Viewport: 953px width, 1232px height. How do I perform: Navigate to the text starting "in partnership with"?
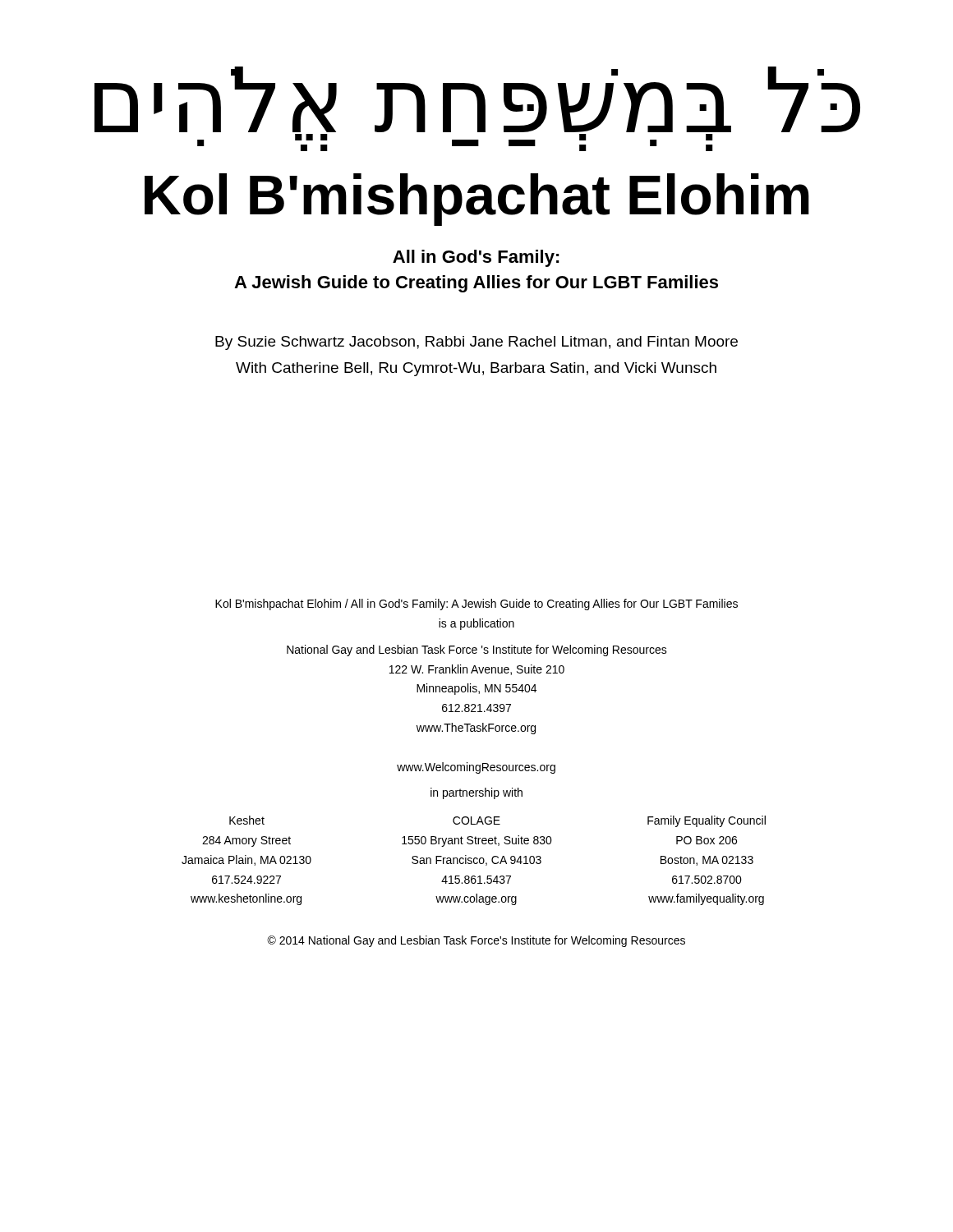pos(476,793)
